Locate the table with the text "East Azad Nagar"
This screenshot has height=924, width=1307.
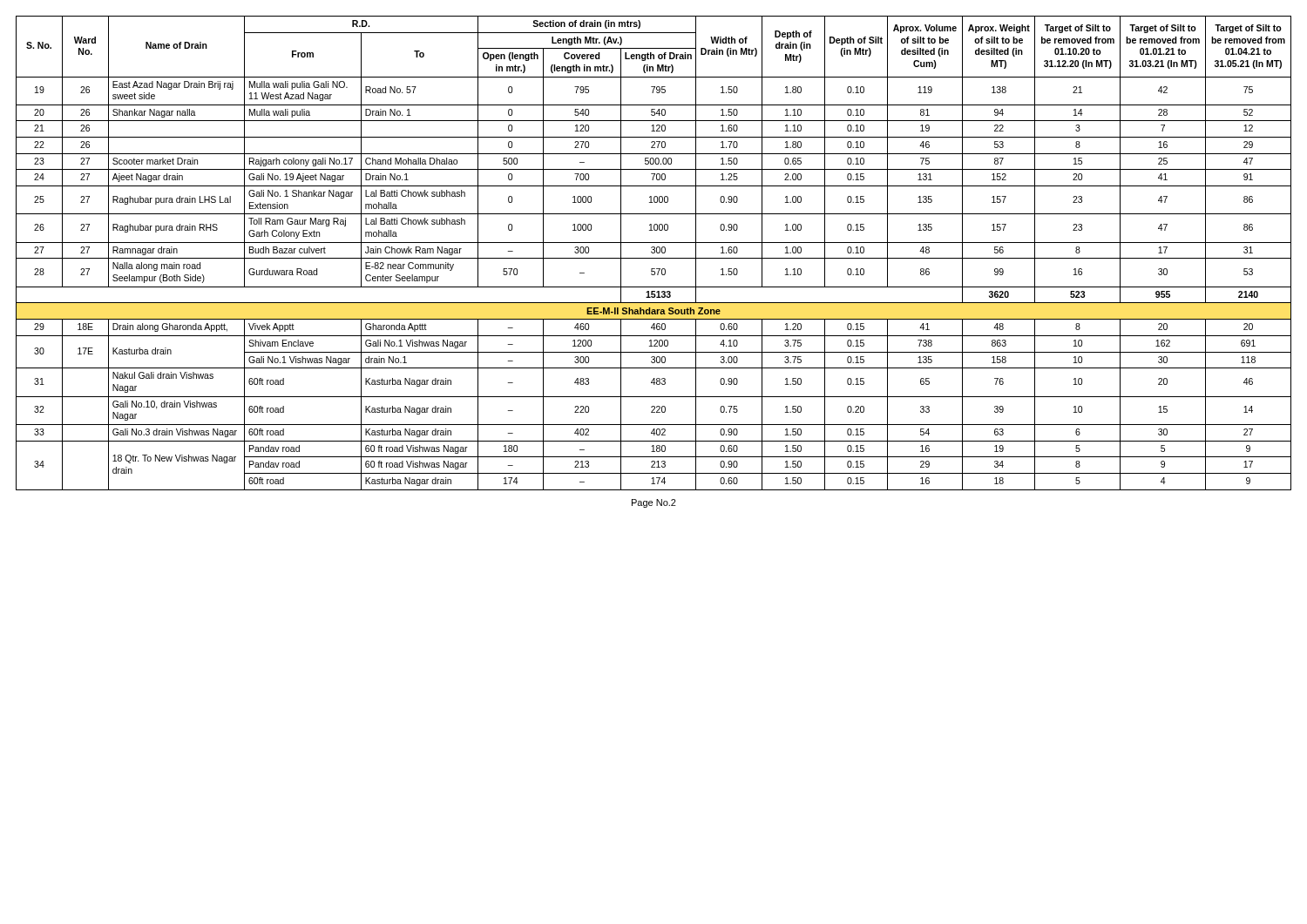pos(654,253)
